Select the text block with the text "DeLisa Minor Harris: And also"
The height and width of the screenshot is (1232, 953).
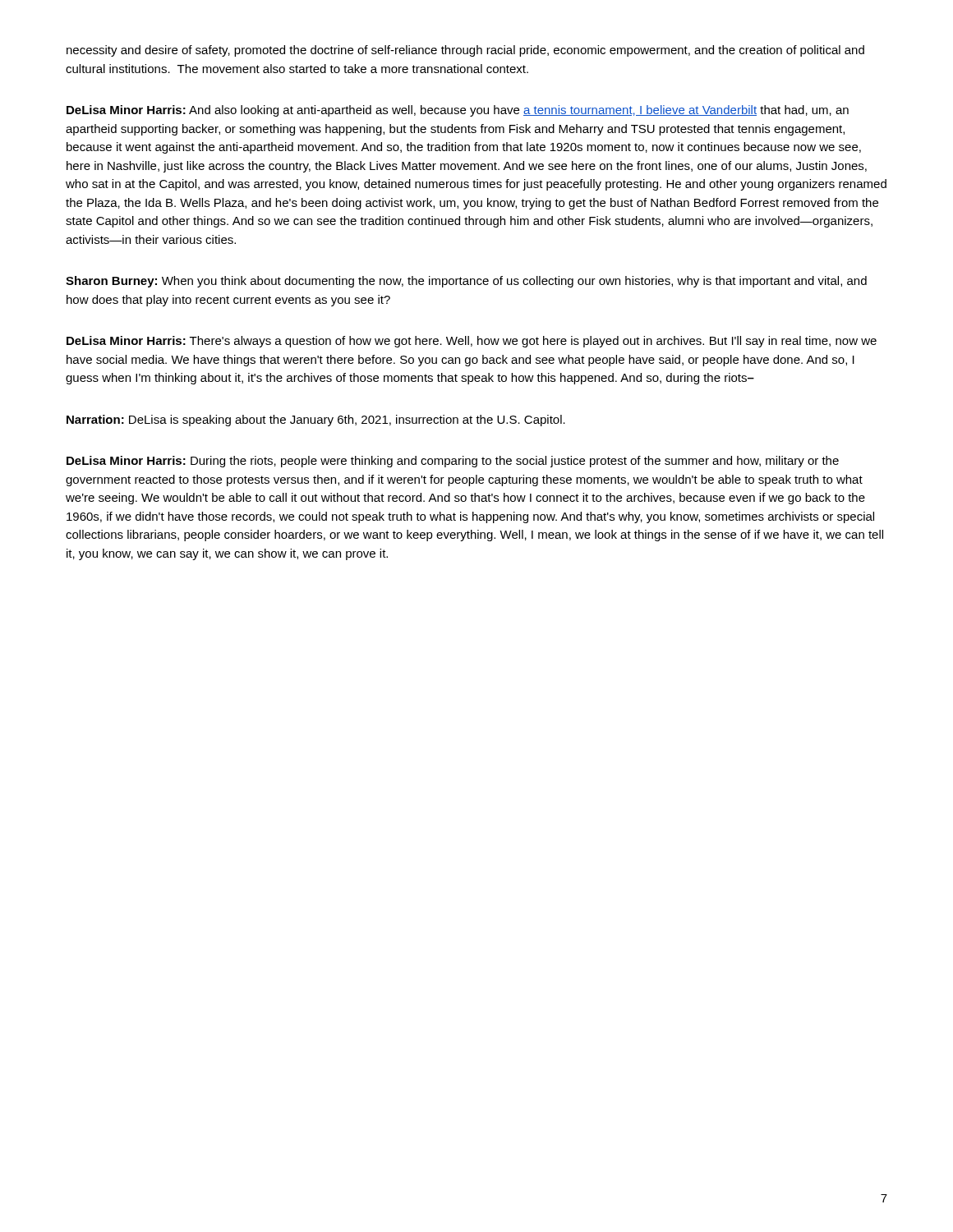point(476,174)
